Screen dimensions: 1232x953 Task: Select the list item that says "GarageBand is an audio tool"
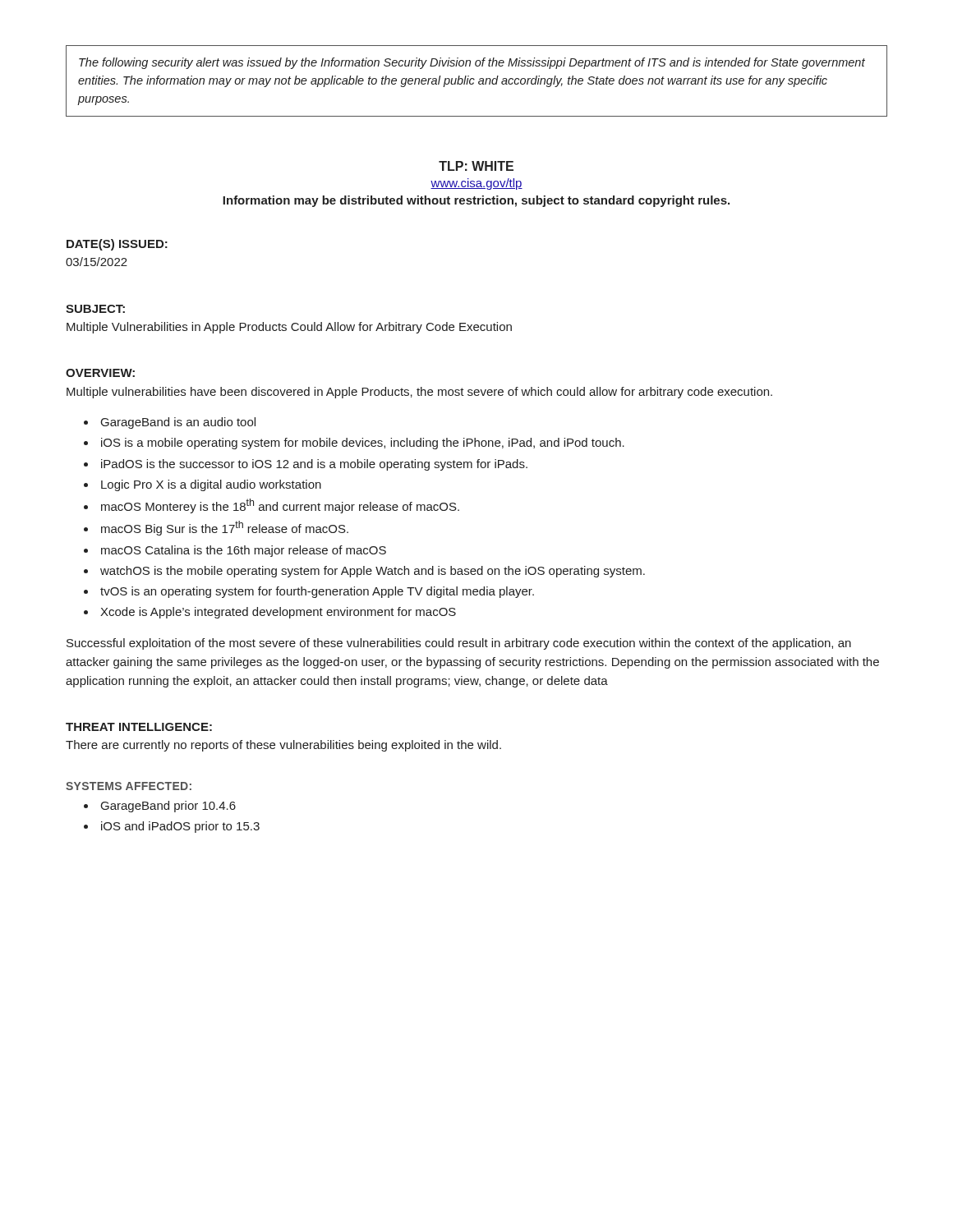(x=178, y=422)
